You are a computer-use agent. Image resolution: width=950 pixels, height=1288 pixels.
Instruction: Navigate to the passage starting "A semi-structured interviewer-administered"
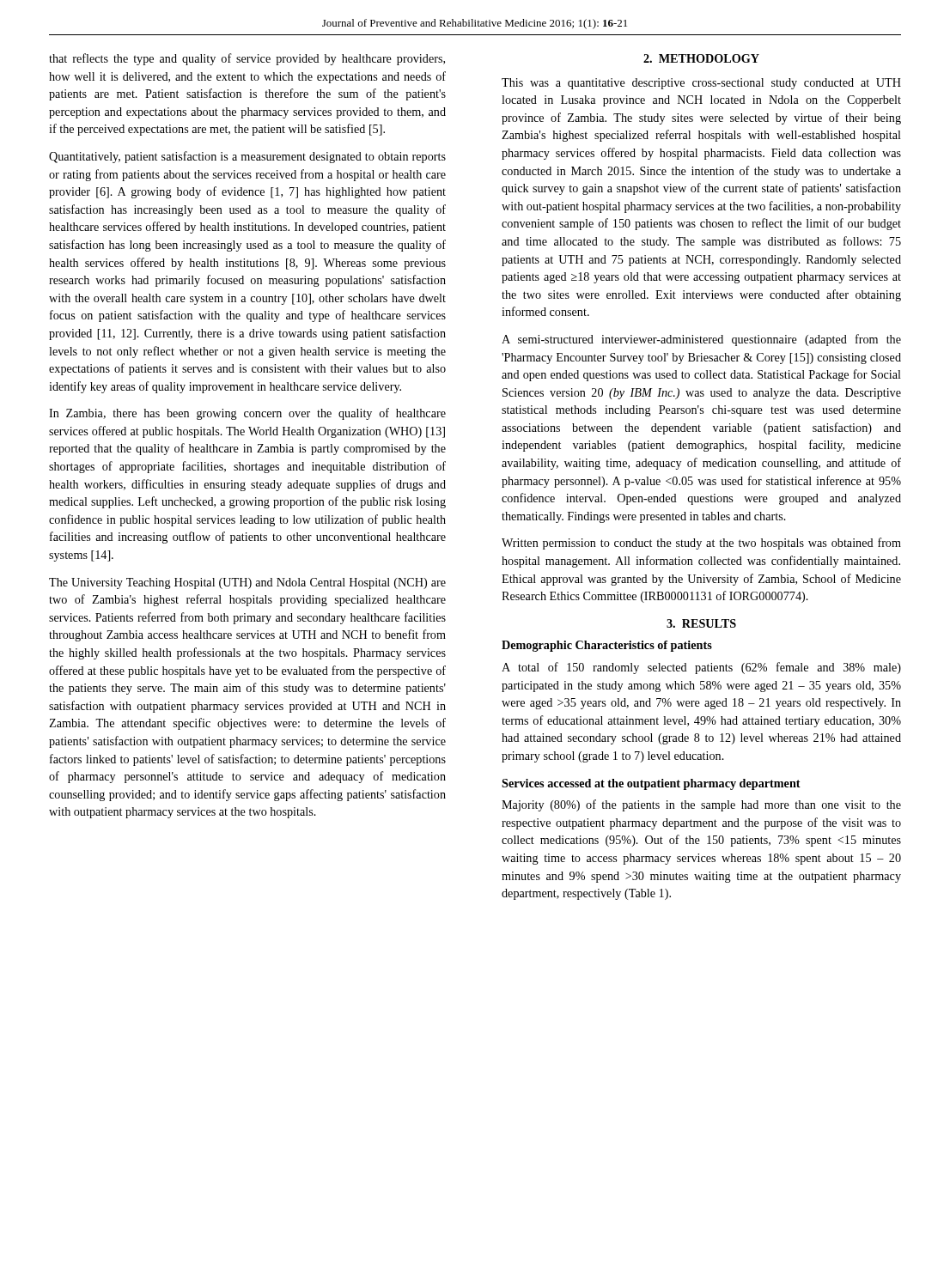click(701, 427)
